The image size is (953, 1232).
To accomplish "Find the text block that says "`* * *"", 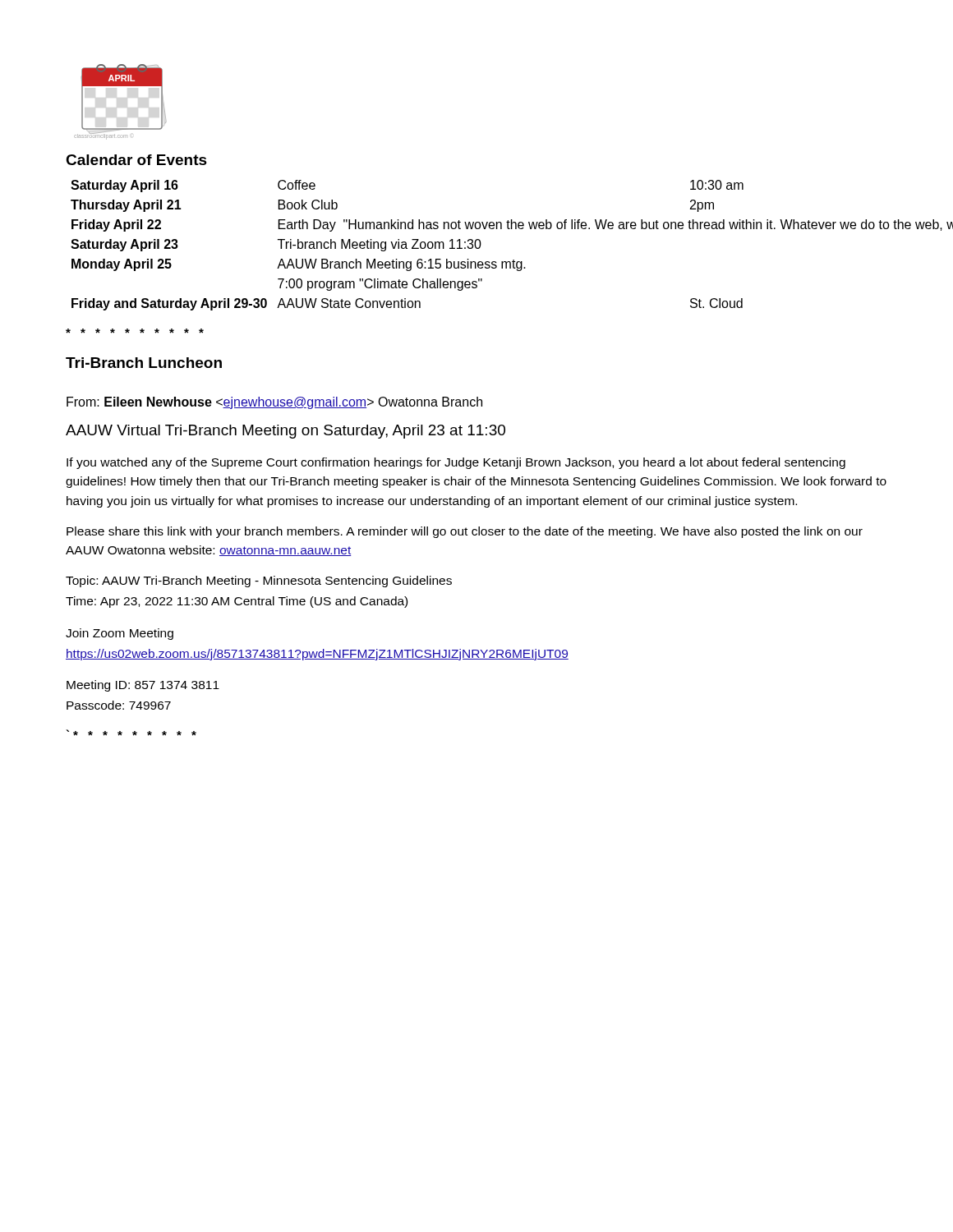I will pyautogui.click(x=133, y=735).
